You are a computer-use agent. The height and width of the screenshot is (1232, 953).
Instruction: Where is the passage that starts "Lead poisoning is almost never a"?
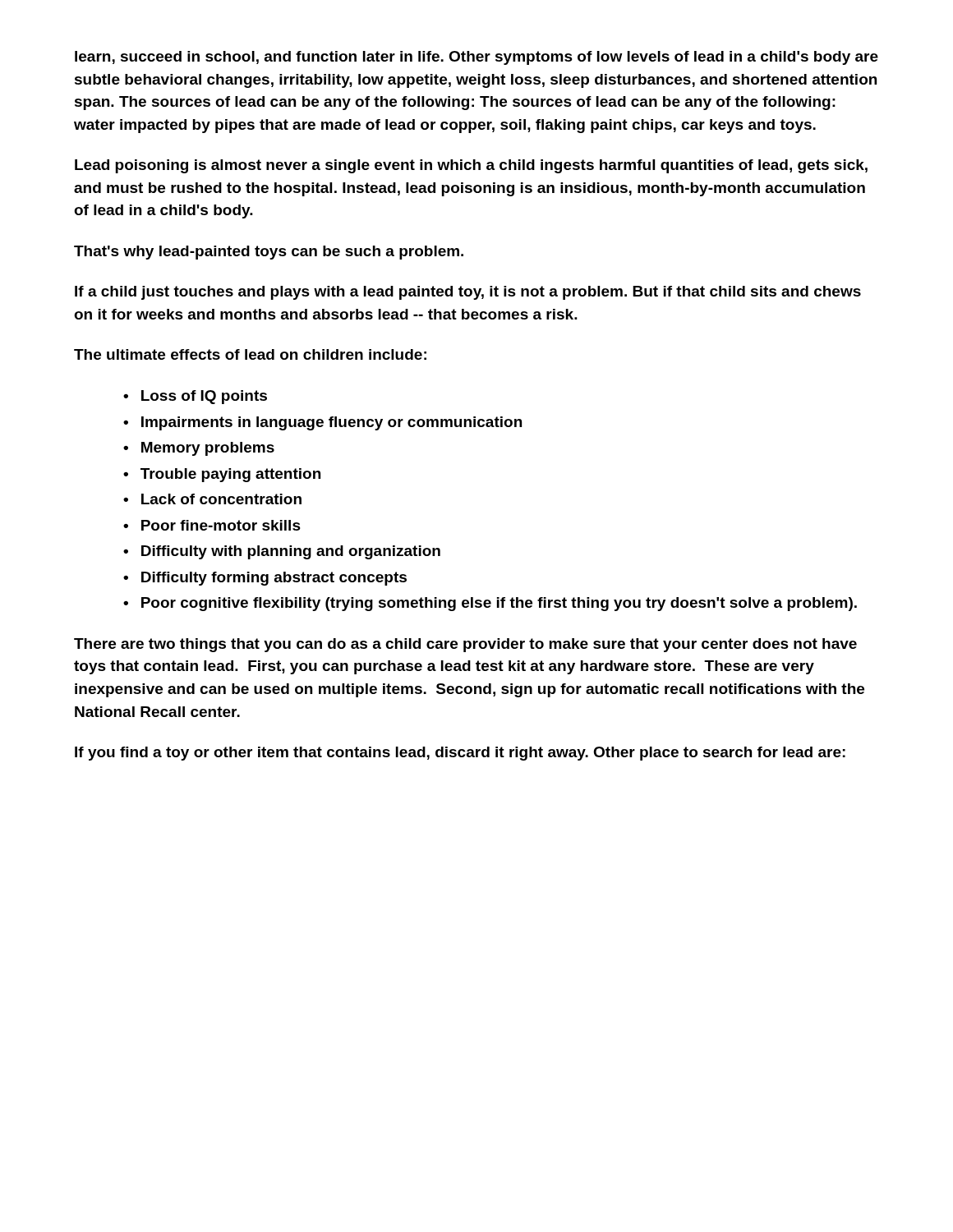pos(471,187)
